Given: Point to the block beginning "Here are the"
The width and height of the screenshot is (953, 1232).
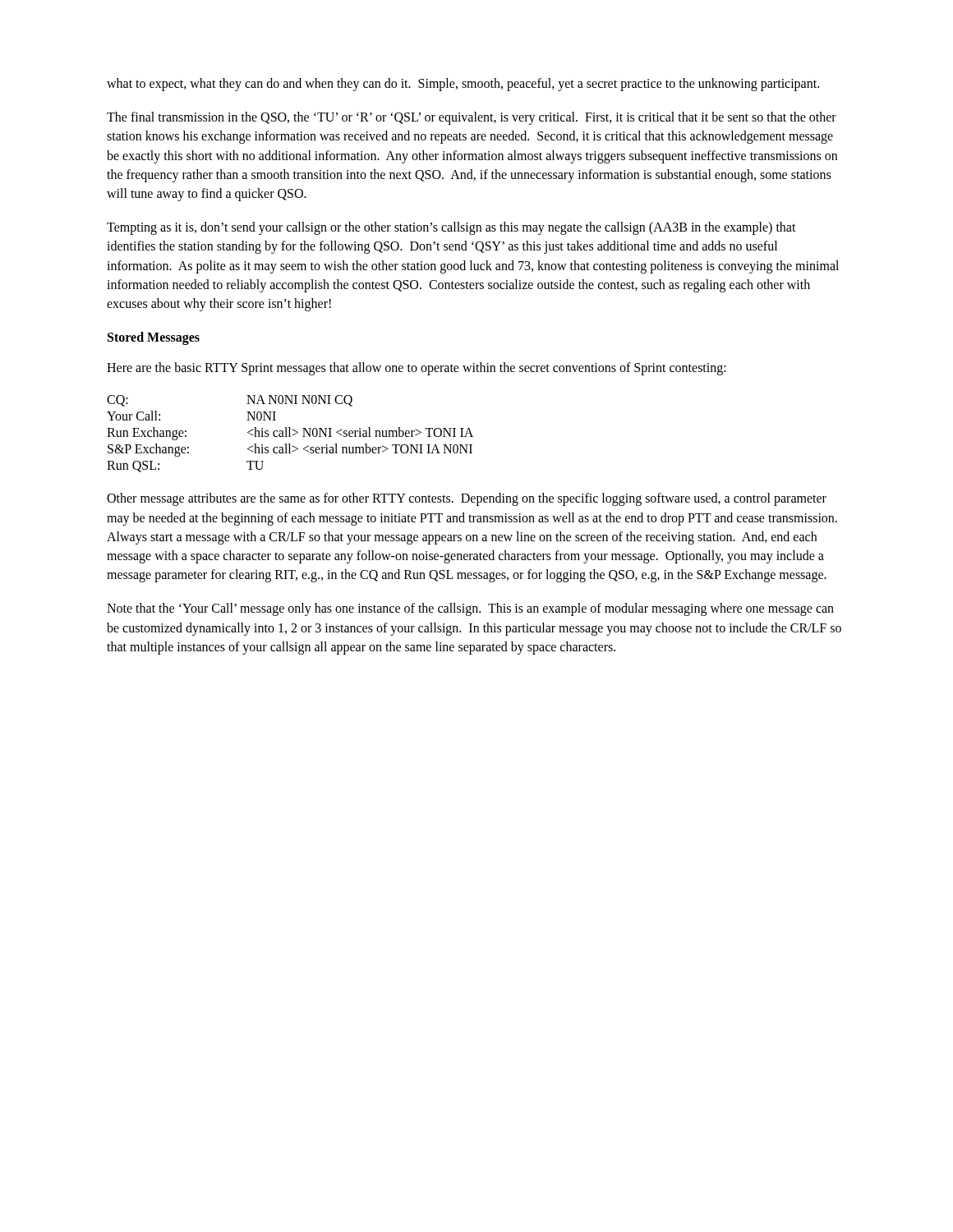Looking at the screenshot, I should [417, 368].
